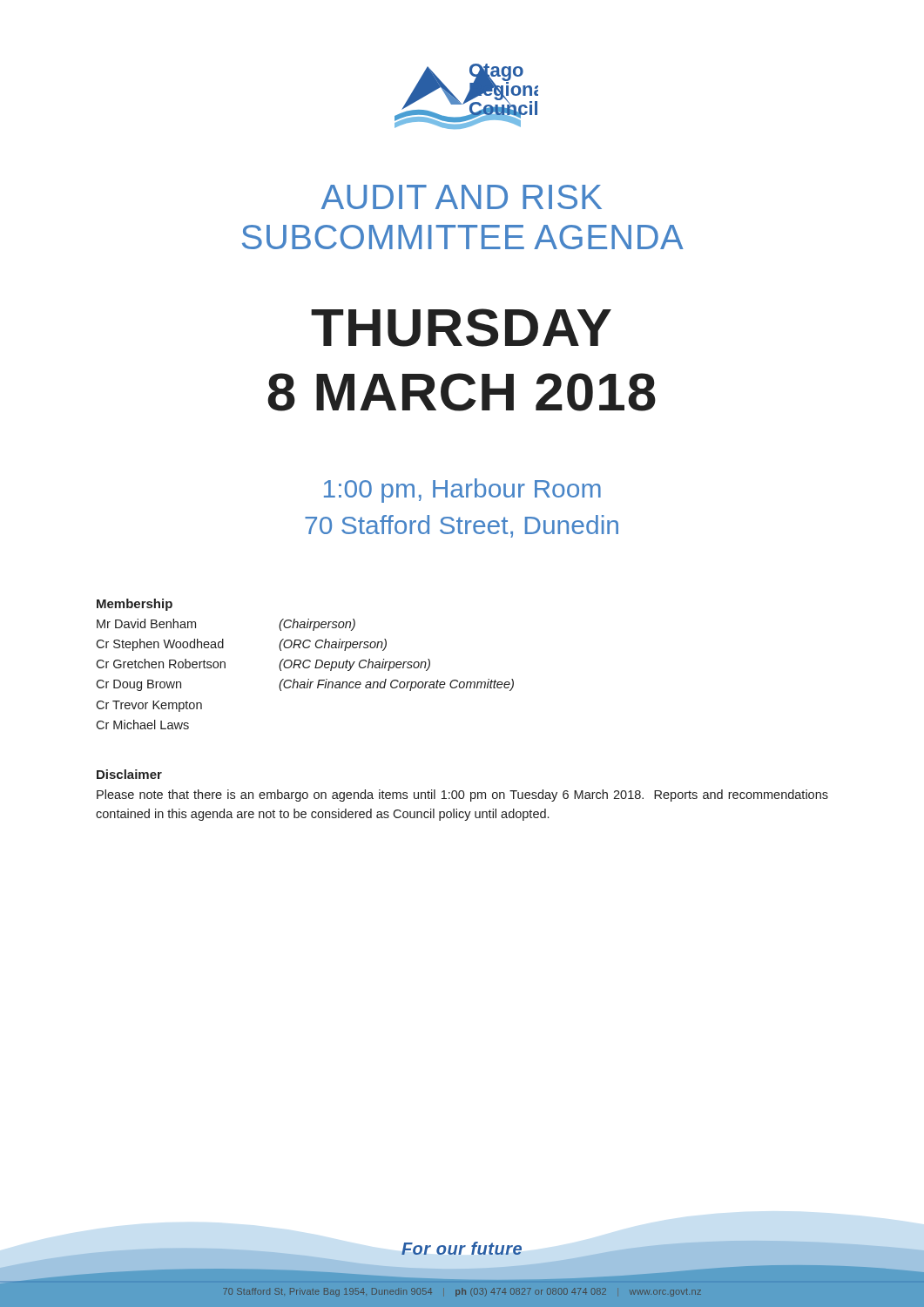The image size is (924, 1307).
Task: Click on the text block that reads "Mr David Benham Cr"
Action: 305,675
